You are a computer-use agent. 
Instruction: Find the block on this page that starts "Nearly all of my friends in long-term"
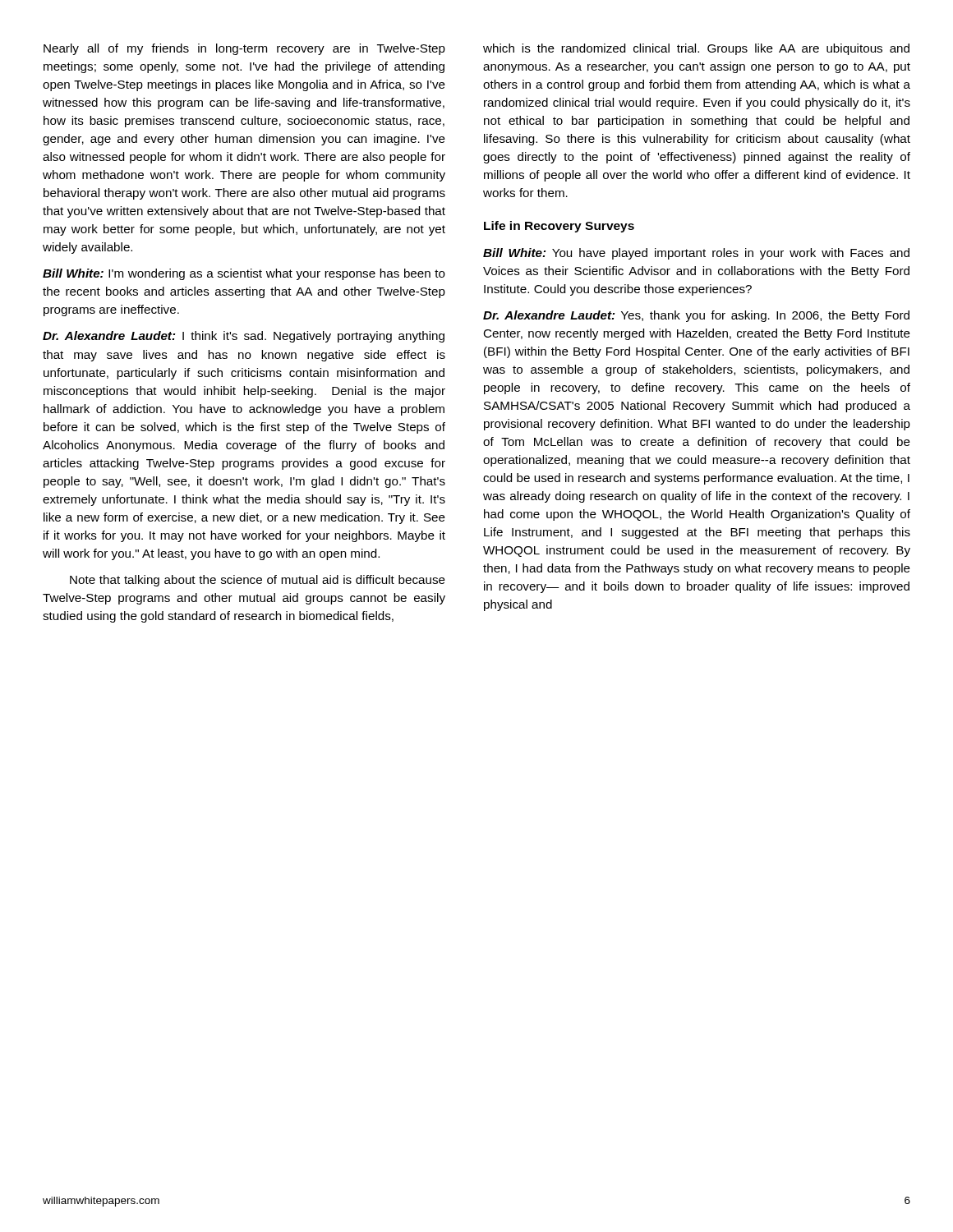(x=244, y=148)
